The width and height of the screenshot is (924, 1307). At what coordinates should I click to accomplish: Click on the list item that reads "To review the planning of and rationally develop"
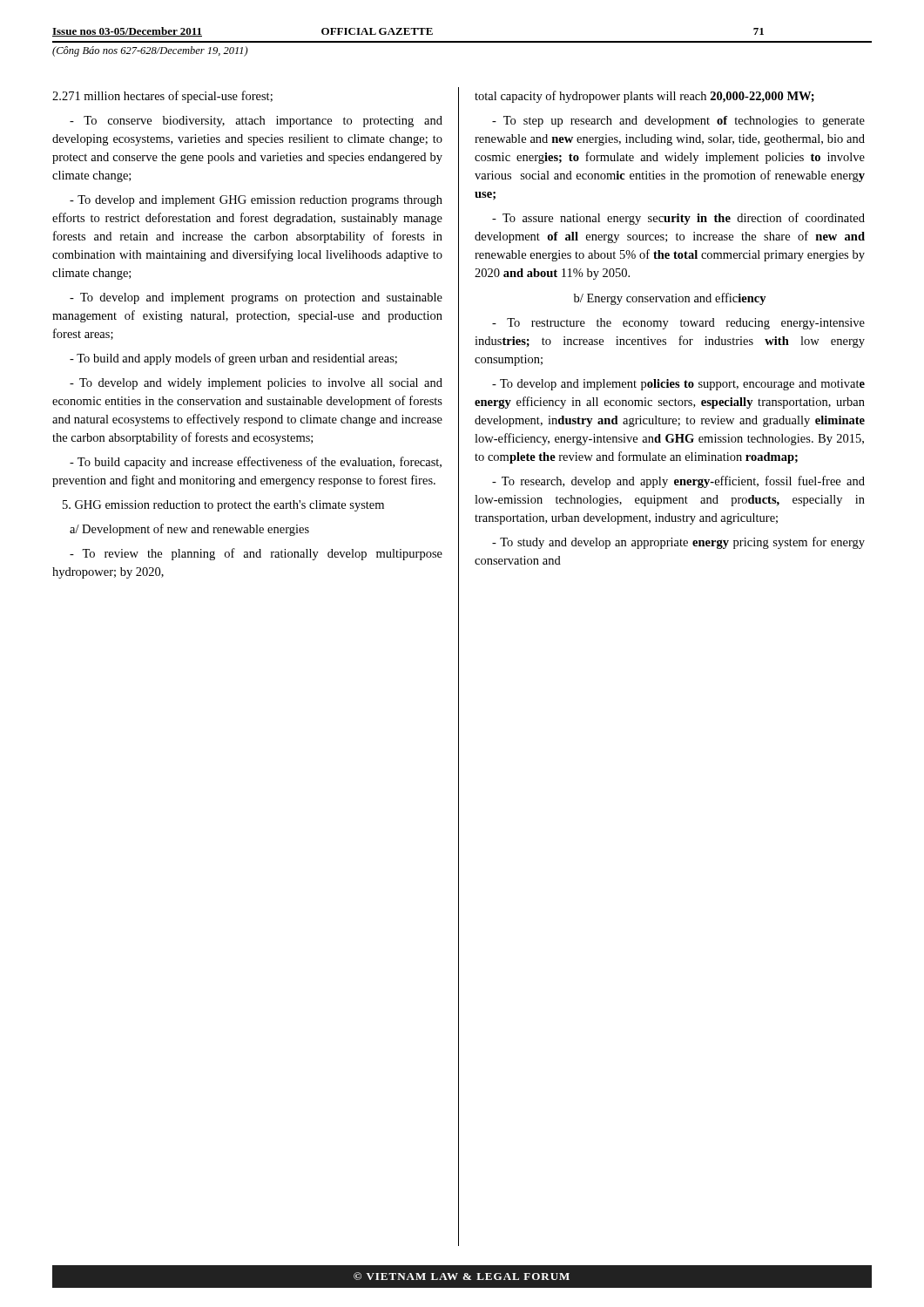[x=247, y=563]
